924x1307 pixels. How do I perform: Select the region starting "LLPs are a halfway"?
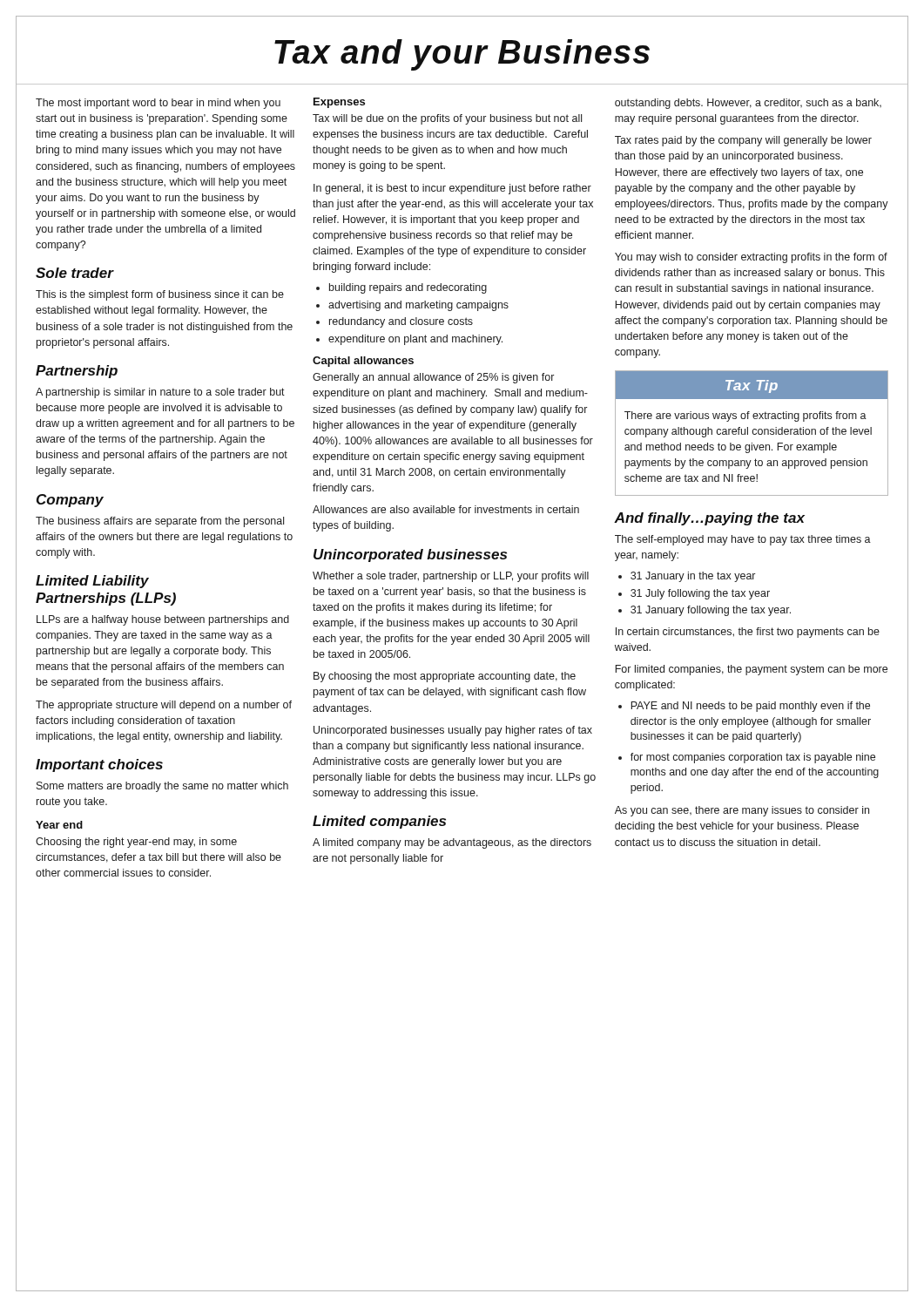point(166,651)
